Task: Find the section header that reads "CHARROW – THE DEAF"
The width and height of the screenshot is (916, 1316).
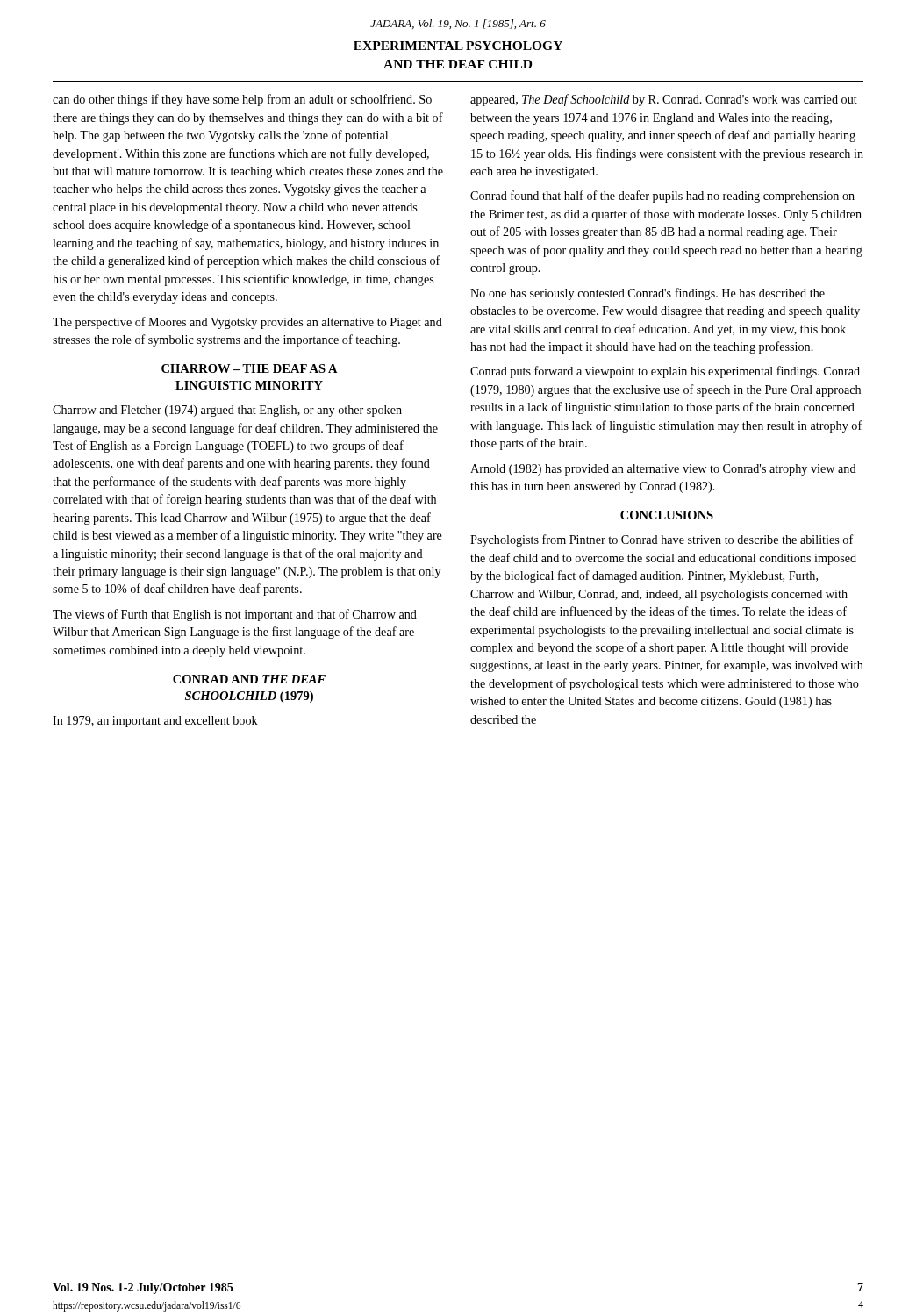Action: coord(249,377)
